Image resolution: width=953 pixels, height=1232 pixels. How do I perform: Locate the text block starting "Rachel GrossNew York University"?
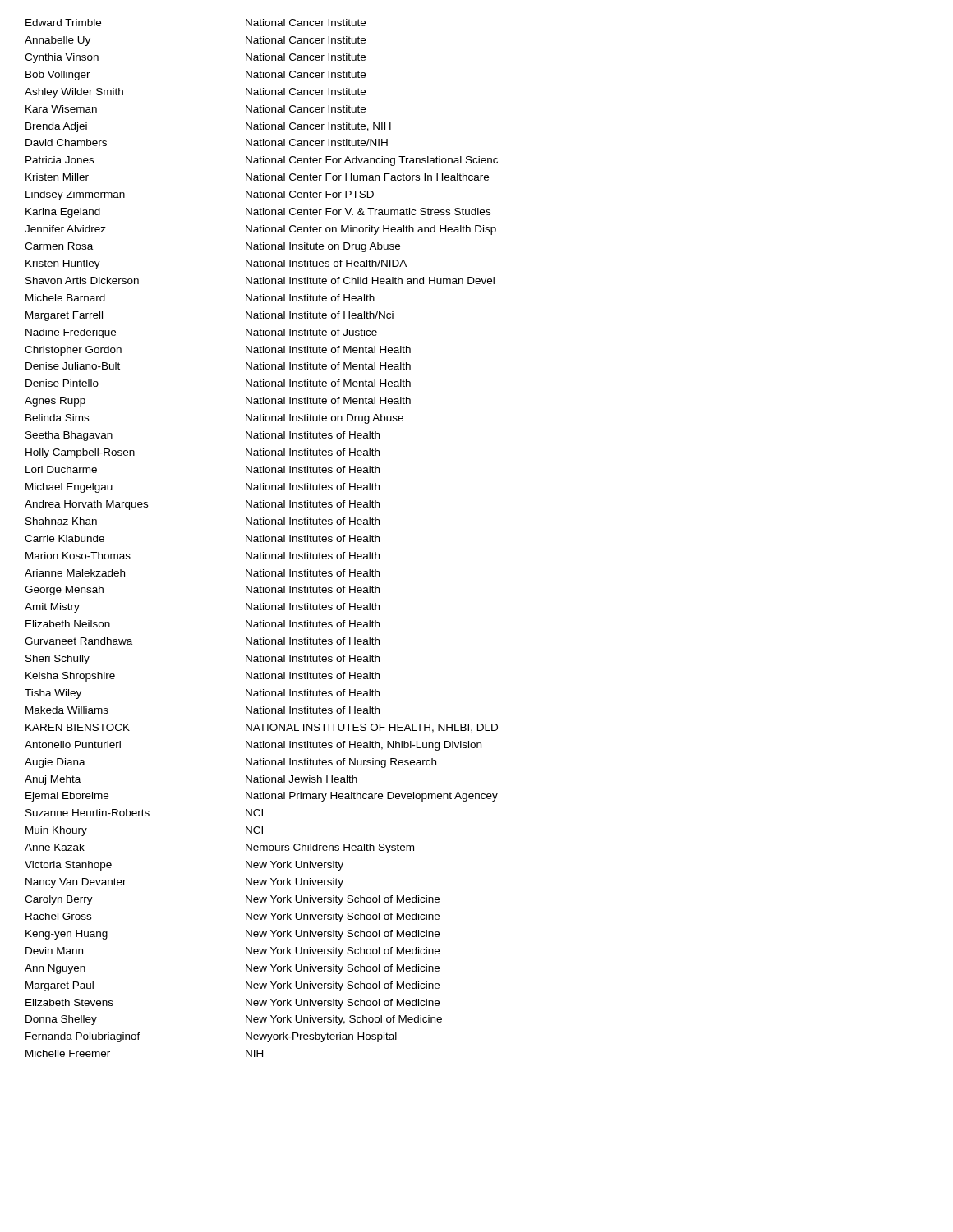(x=58, y=917)
